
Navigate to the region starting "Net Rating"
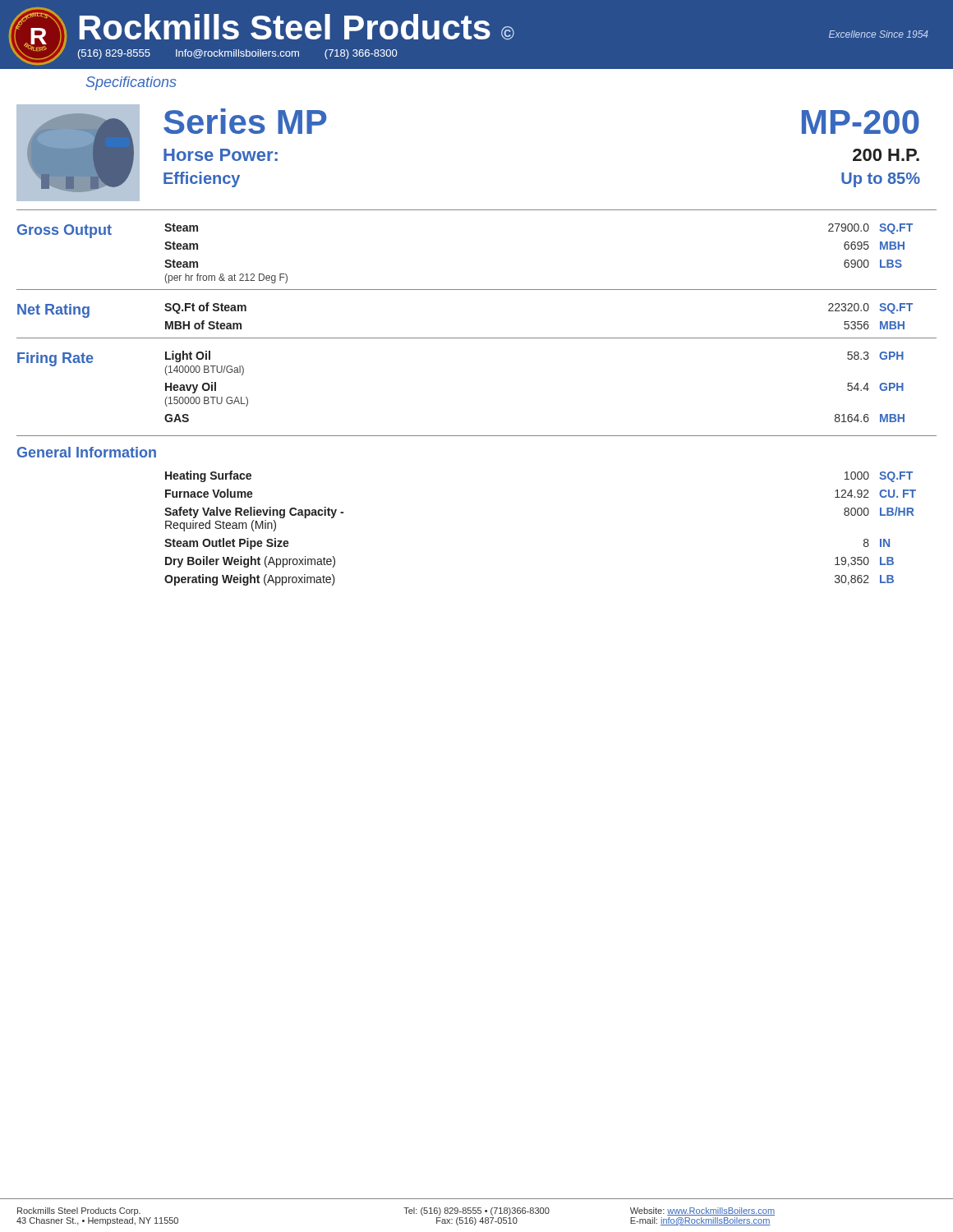(x=53, y=310)
